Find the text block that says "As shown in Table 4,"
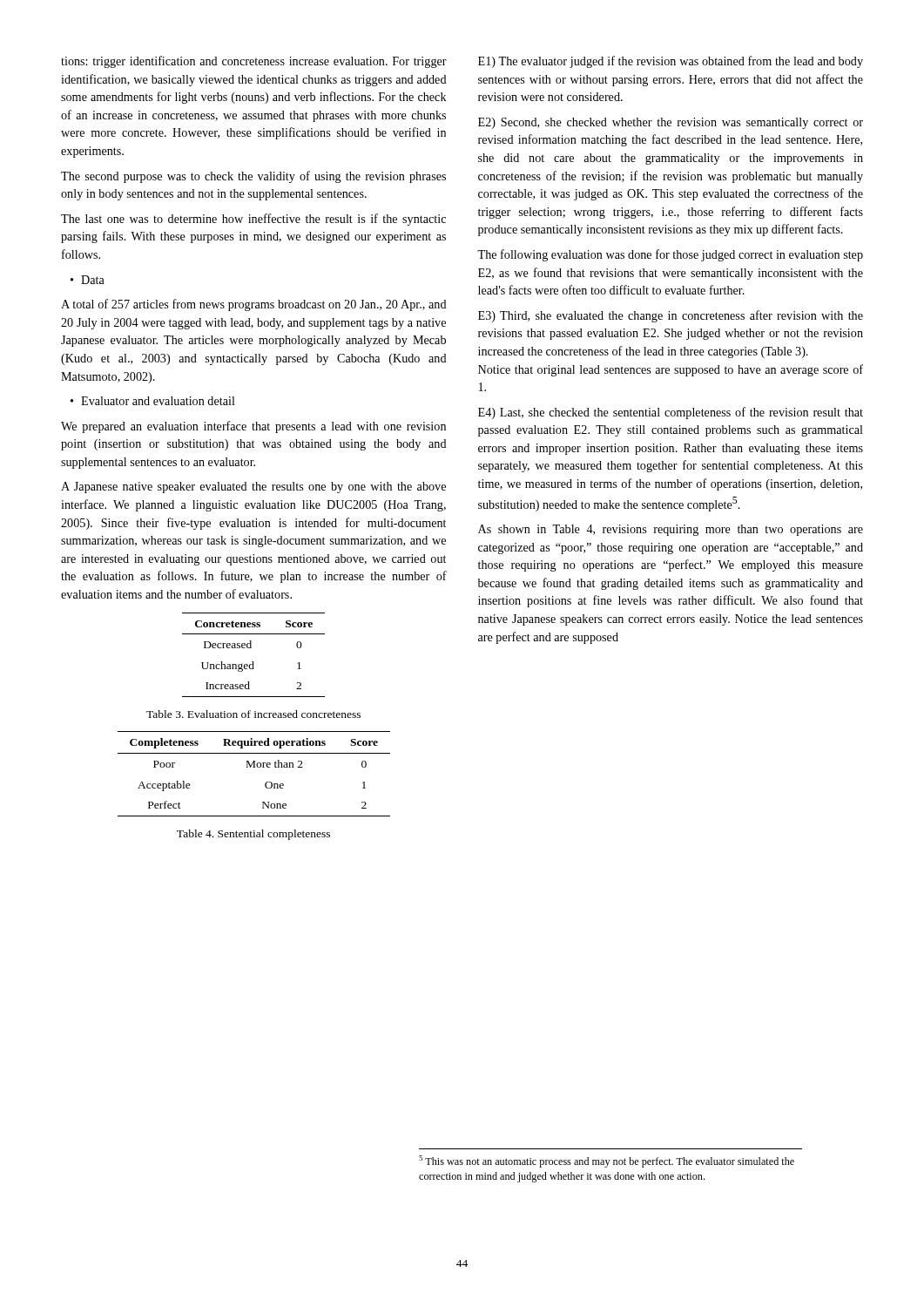This screenshot has height=1307, width=924. (x=670, y=583)
